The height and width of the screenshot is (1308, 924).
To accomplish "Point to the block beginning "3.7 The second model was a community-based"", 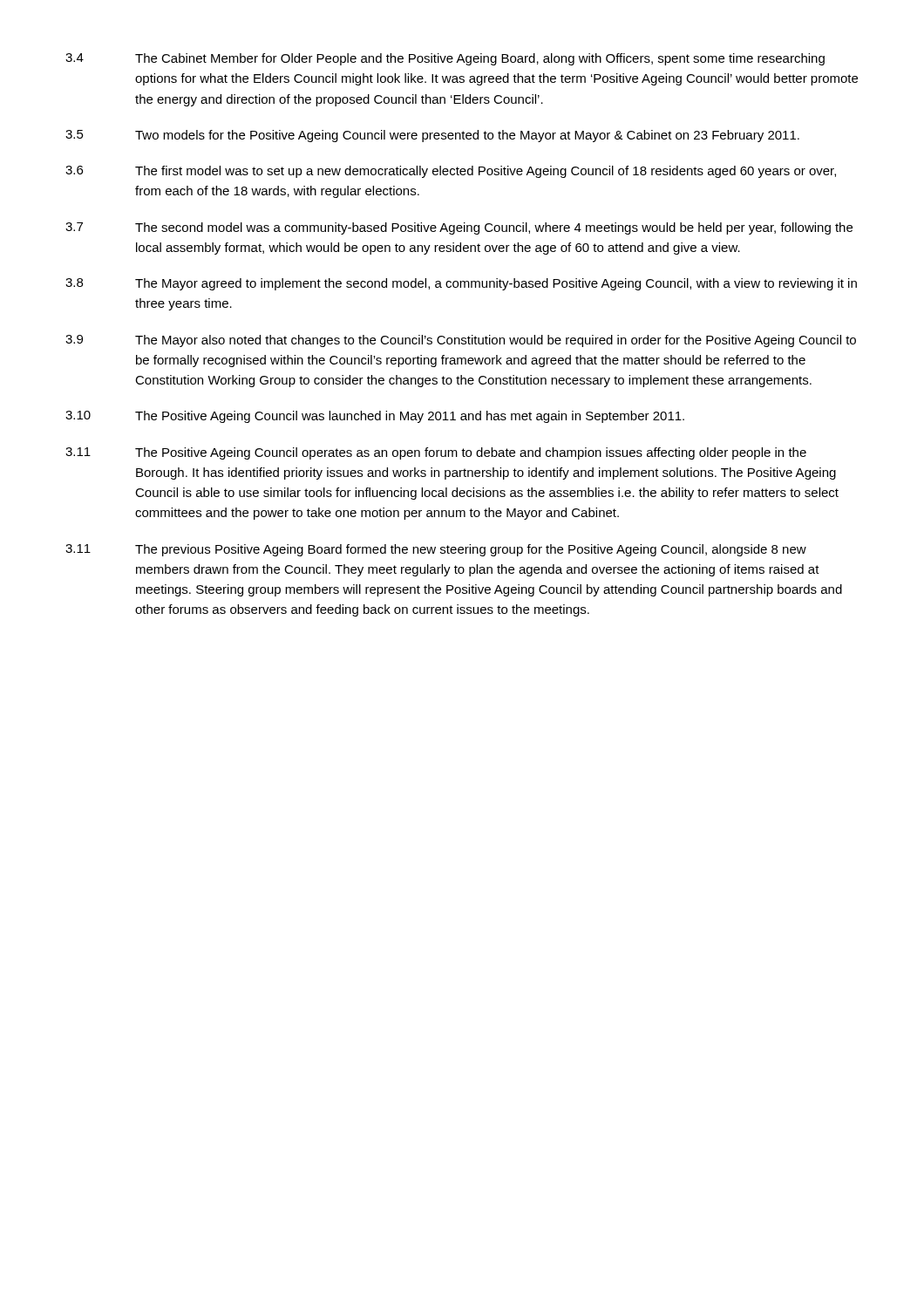I will coord(462,237).
